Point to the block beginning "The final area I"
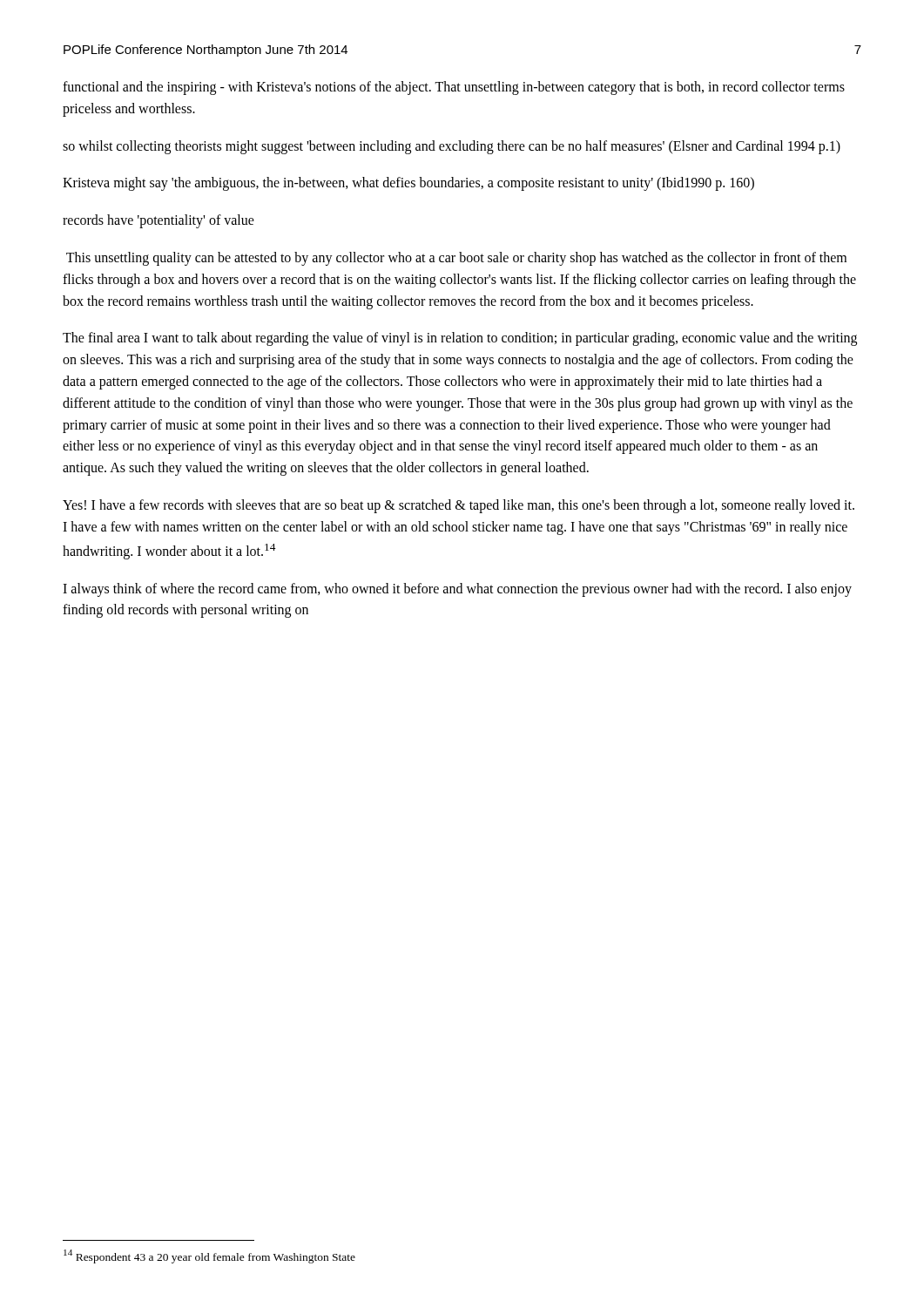Image resolution: width=924 pixels, height=1307 pixels. pyautogui.click(x=460, y=403)
